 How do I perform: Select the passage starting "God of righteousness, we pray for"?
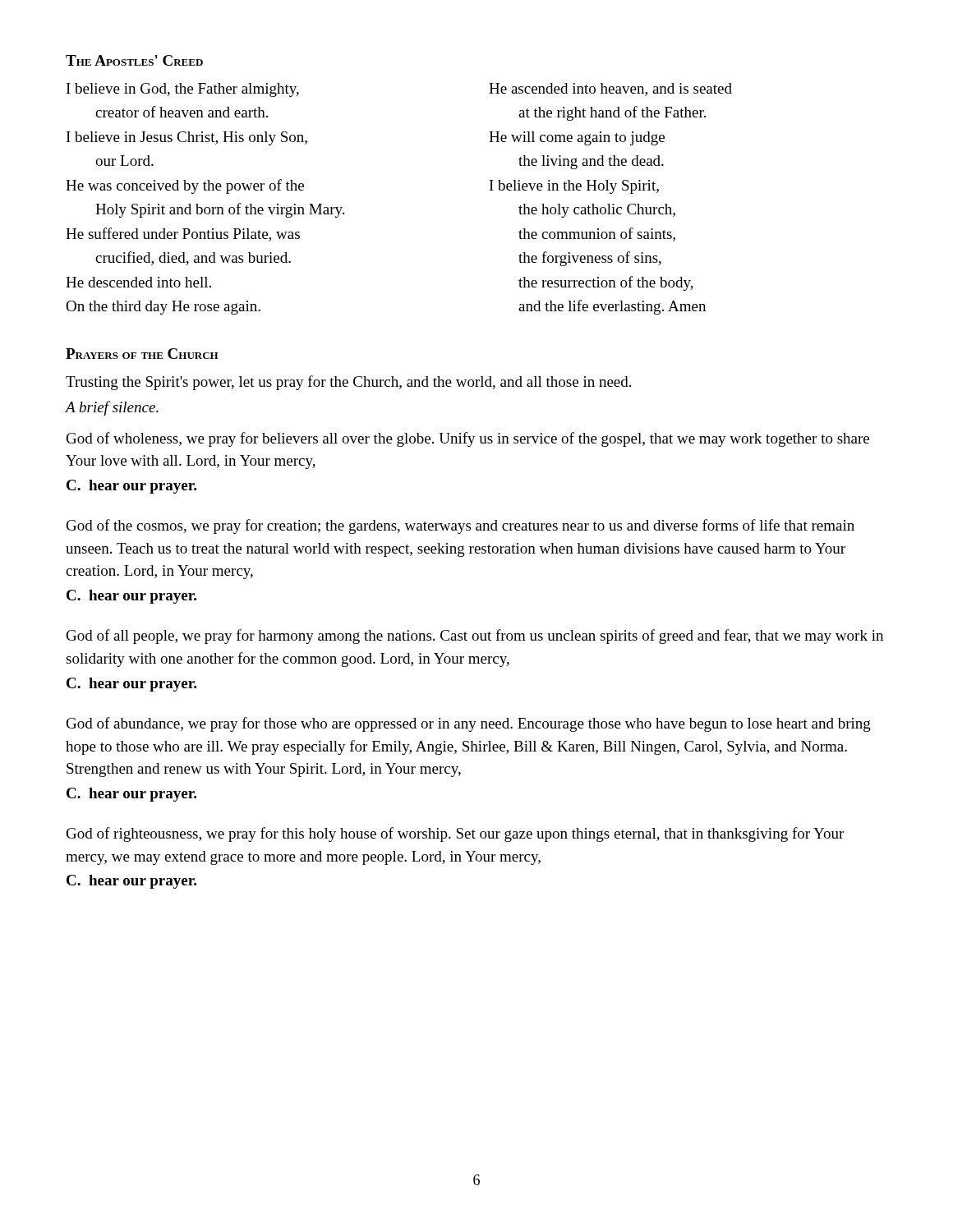[x=476, y=857]
